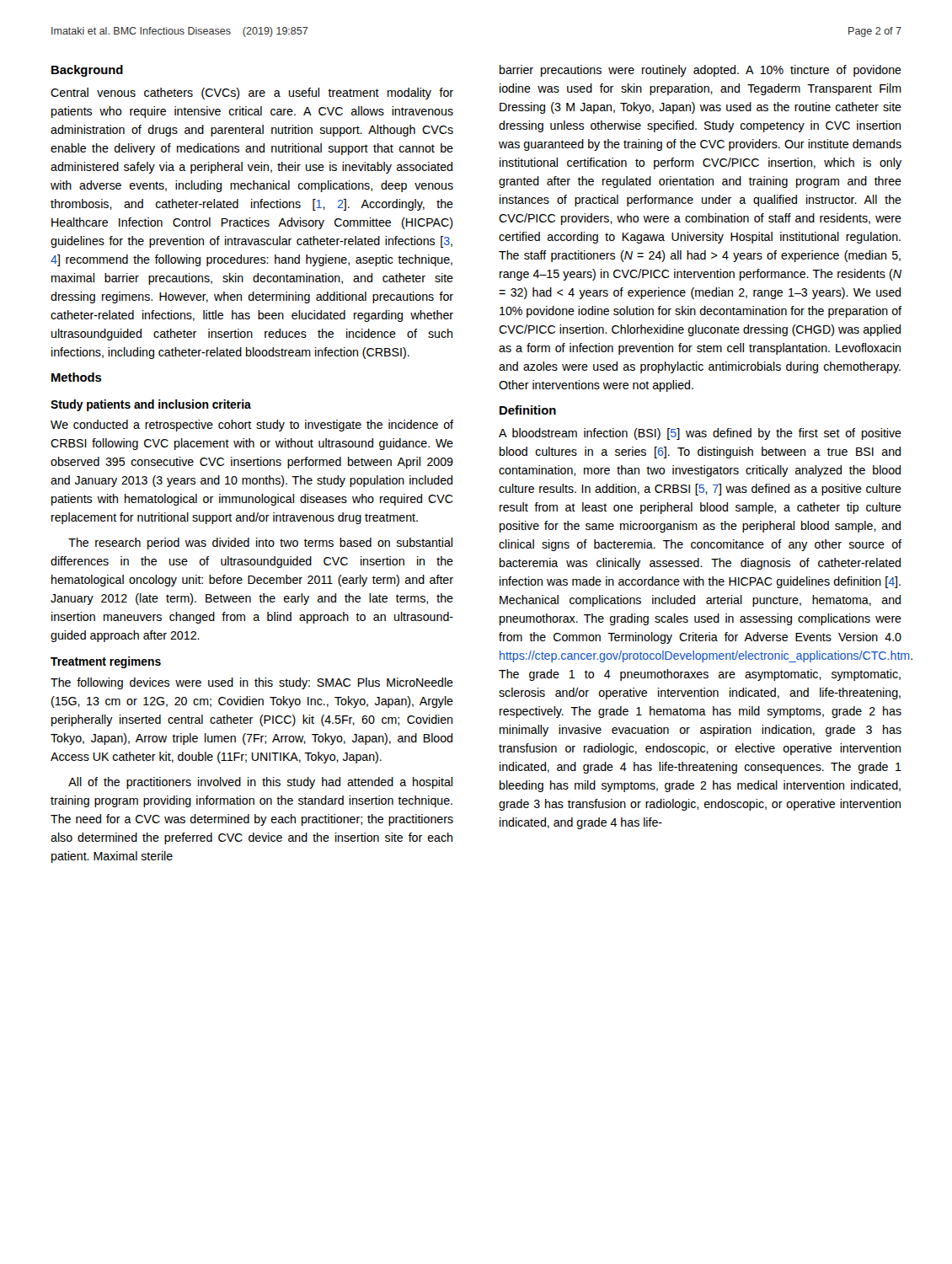Select the text block starting "The following devices were used"

point(252,719)
